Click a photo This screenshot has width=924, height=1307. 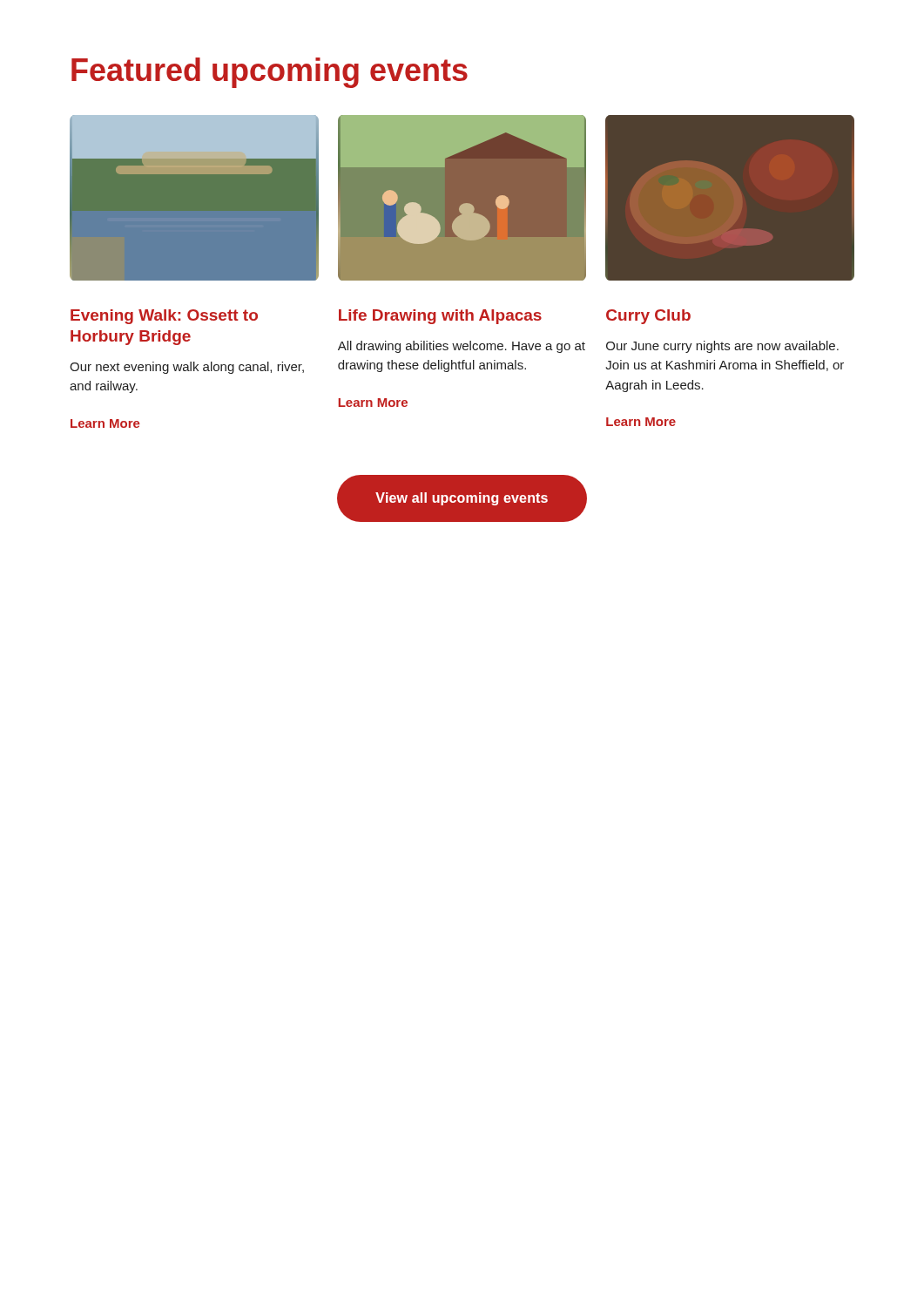[x=462, y=198]
